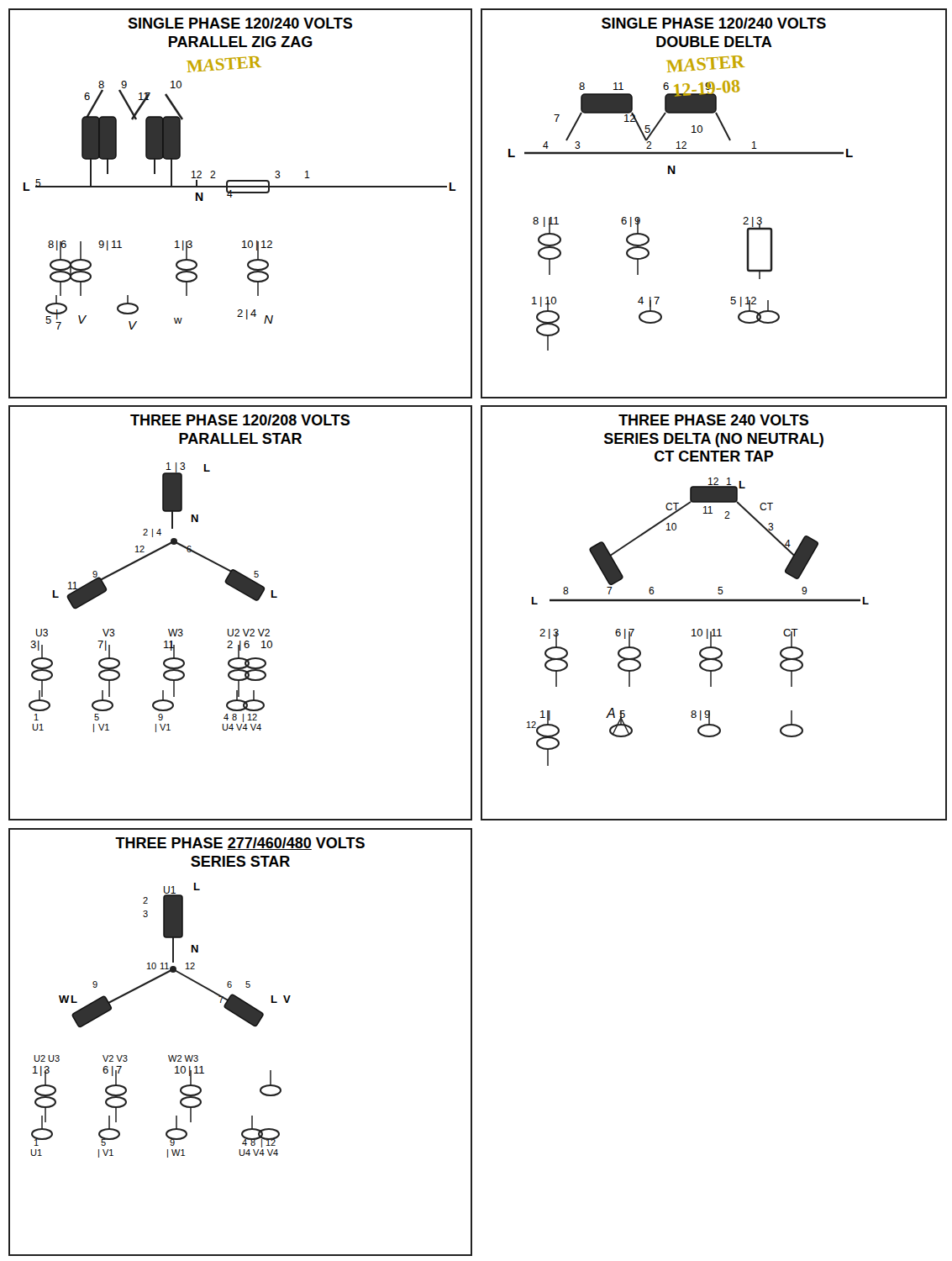Click on the passage starting "THREE PHASE 277/460/480"
952x1261 pixels.
tap(240, 852)
